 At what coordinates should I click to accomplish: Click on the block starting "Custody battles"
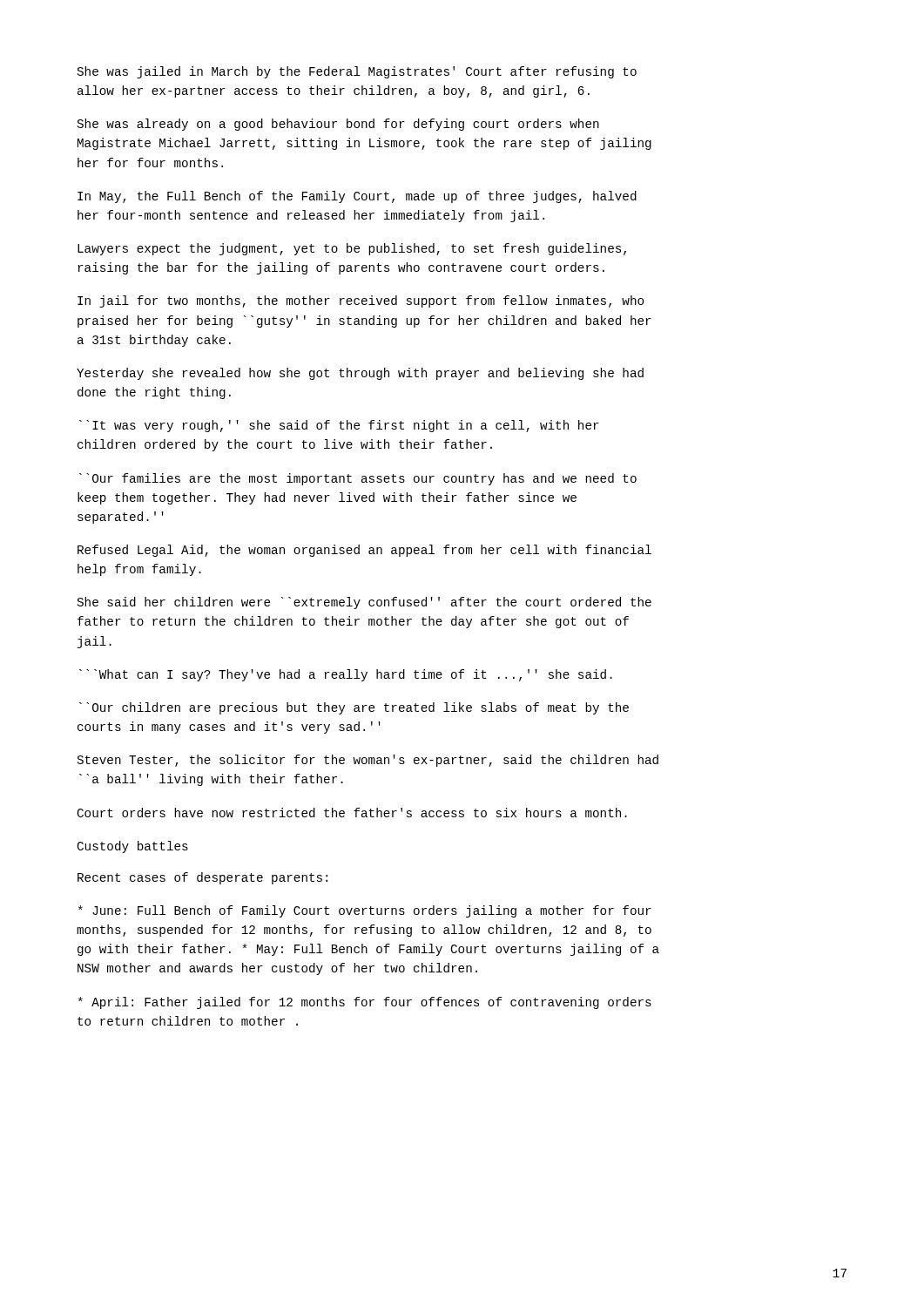(x=133, y=847)
